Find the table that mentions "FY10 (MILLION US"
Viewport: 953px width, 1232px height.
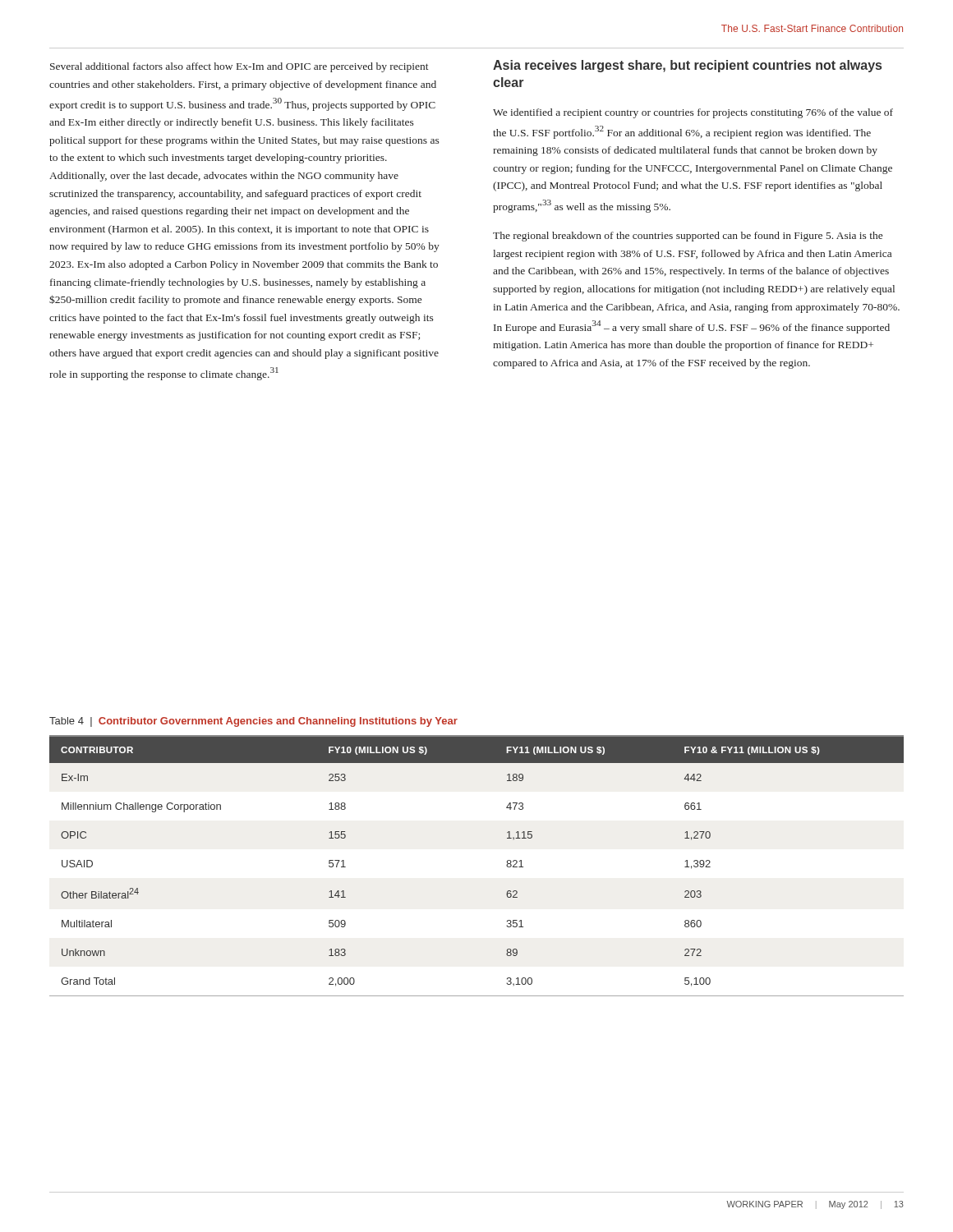[476, 866]
